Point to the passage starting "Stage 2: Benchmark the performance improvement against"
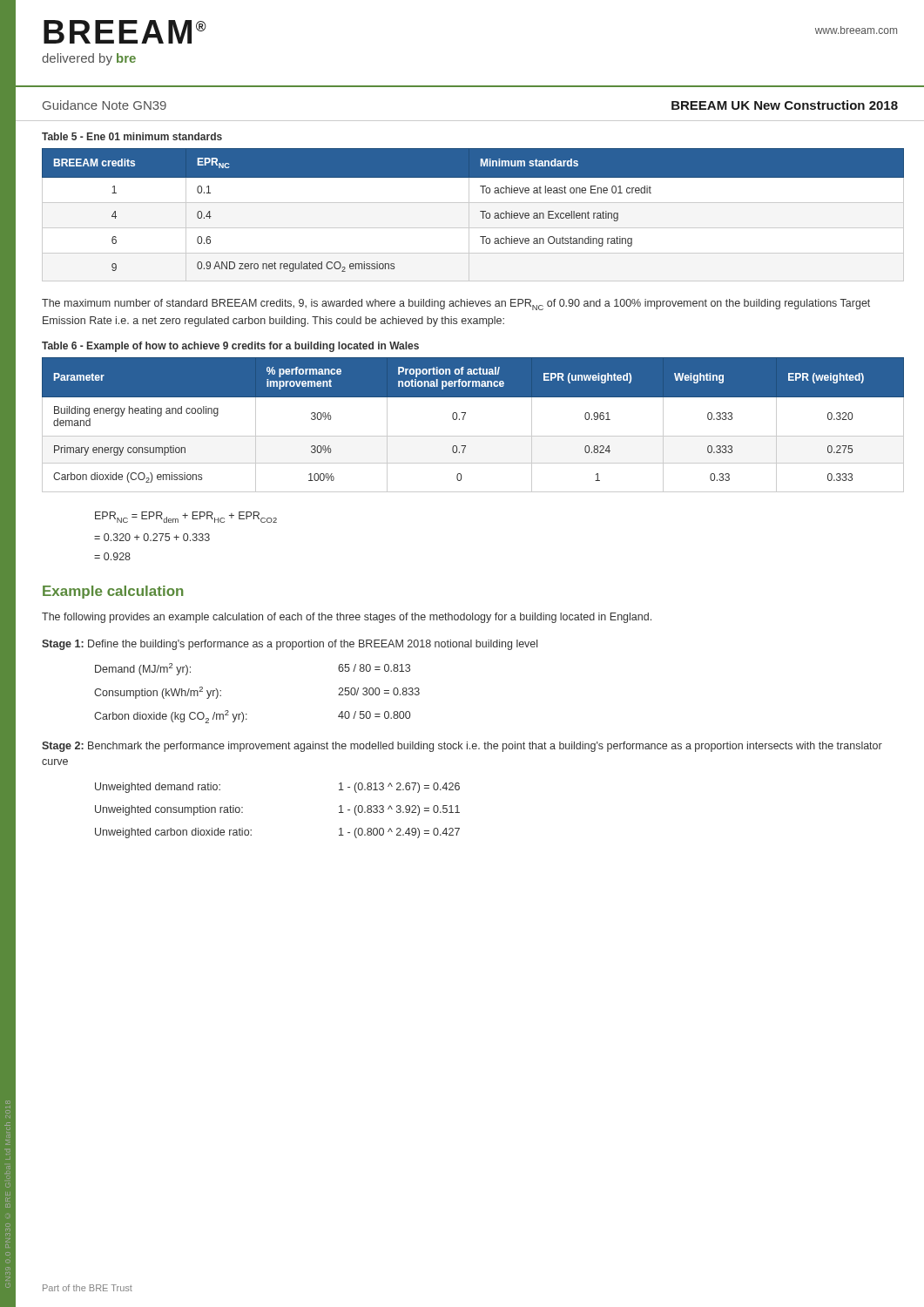The height and width of the screenshot is (1307, 924). coord(462,754)
